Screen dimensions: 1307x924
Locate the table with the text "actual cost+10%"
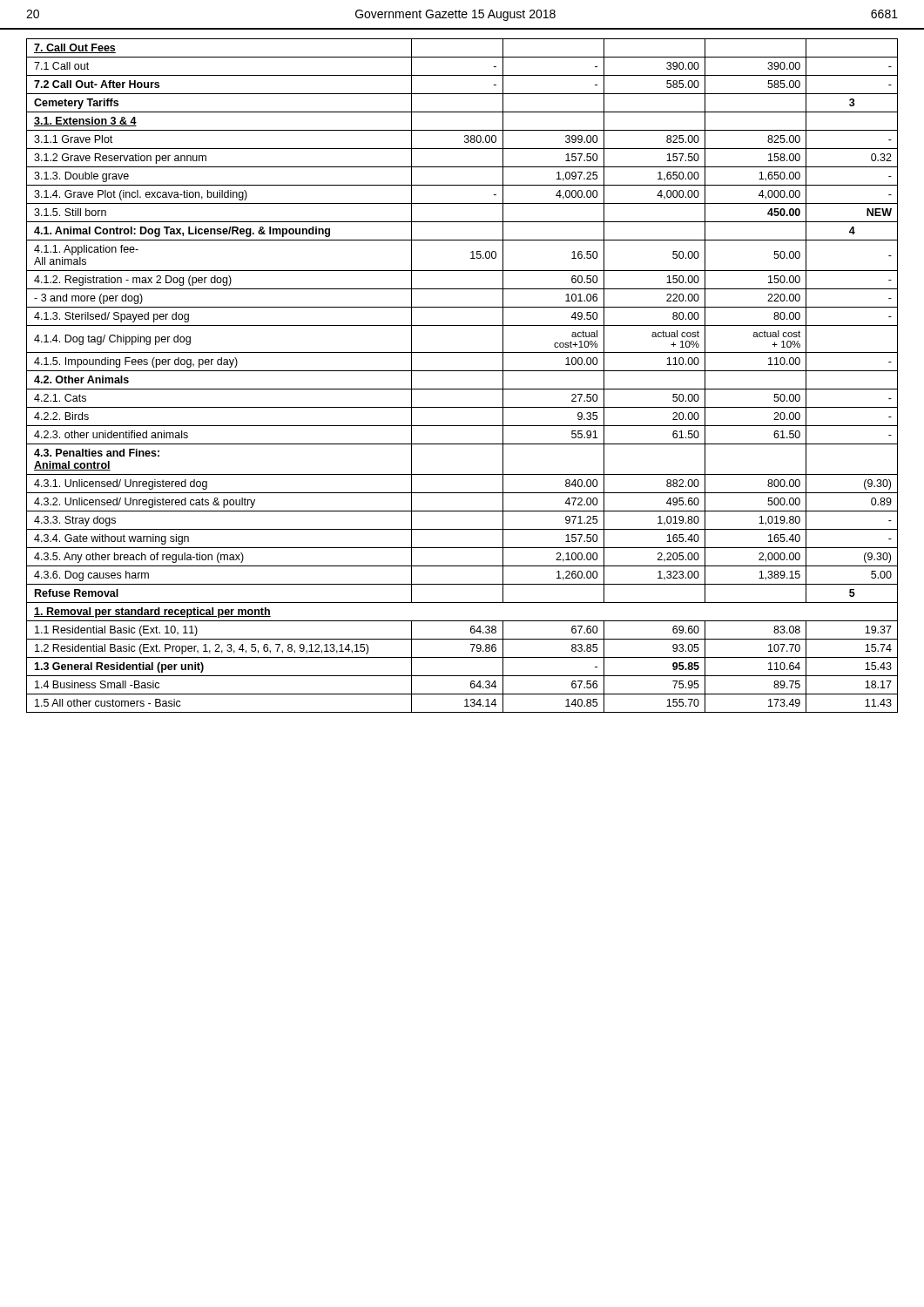(x=462, y=376)
